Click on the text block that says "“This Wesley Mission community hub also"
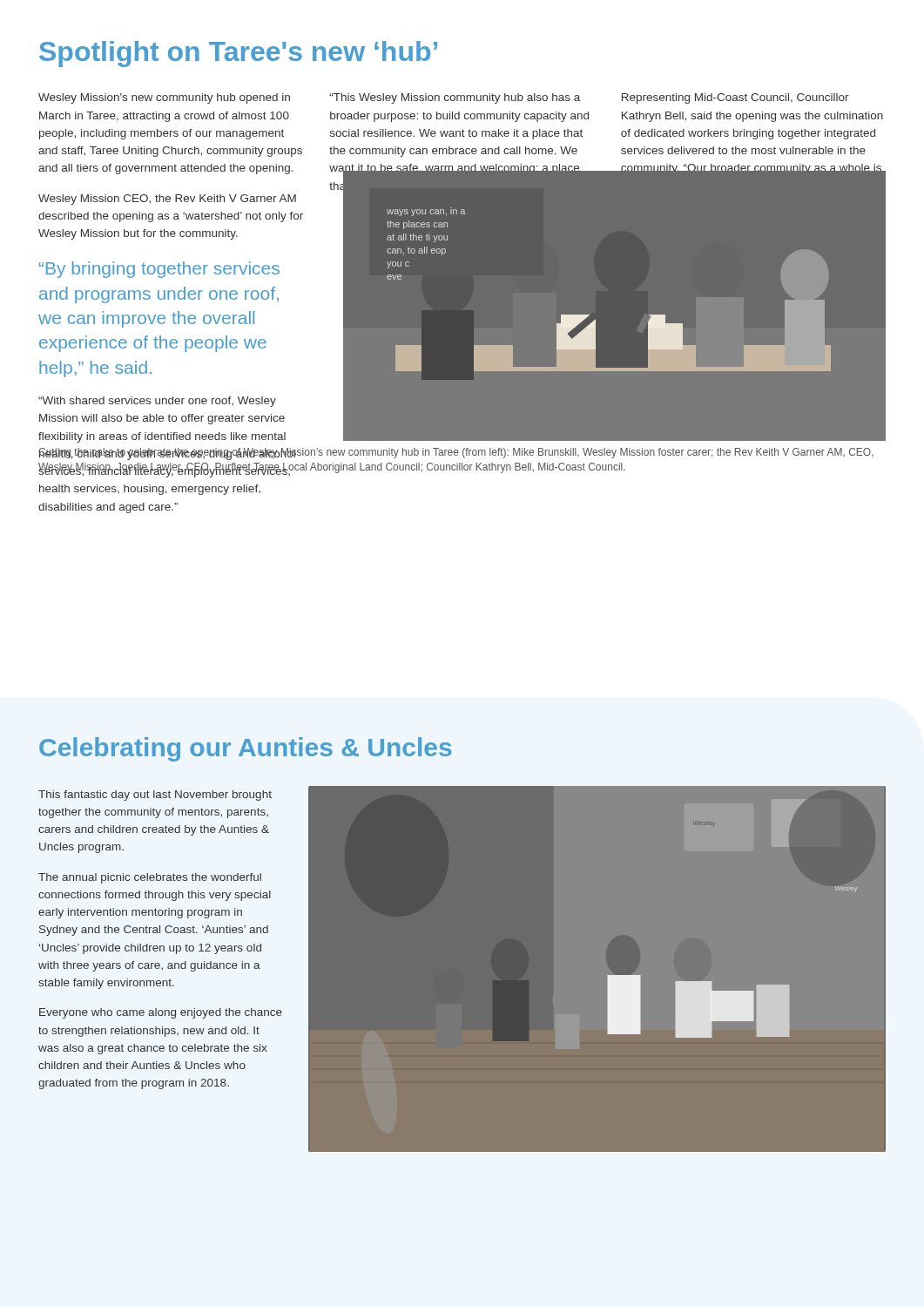Viewport: 924px width, 1307px height. pyautogui.click(x=462, y=142)
